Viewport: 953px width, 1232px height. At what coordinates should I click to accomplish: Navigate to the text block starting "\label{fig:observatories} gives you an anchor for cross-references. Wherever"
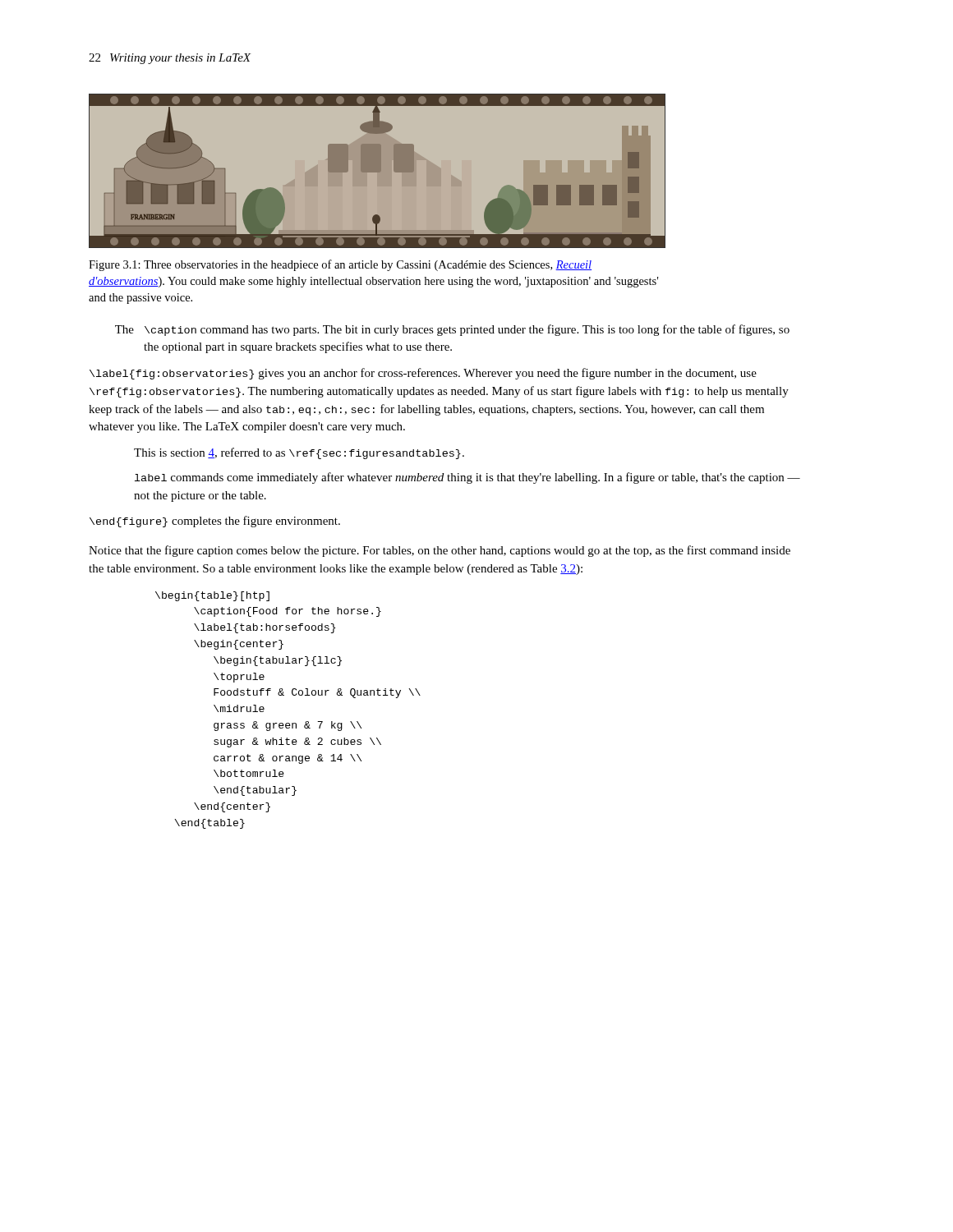point(446,401)
